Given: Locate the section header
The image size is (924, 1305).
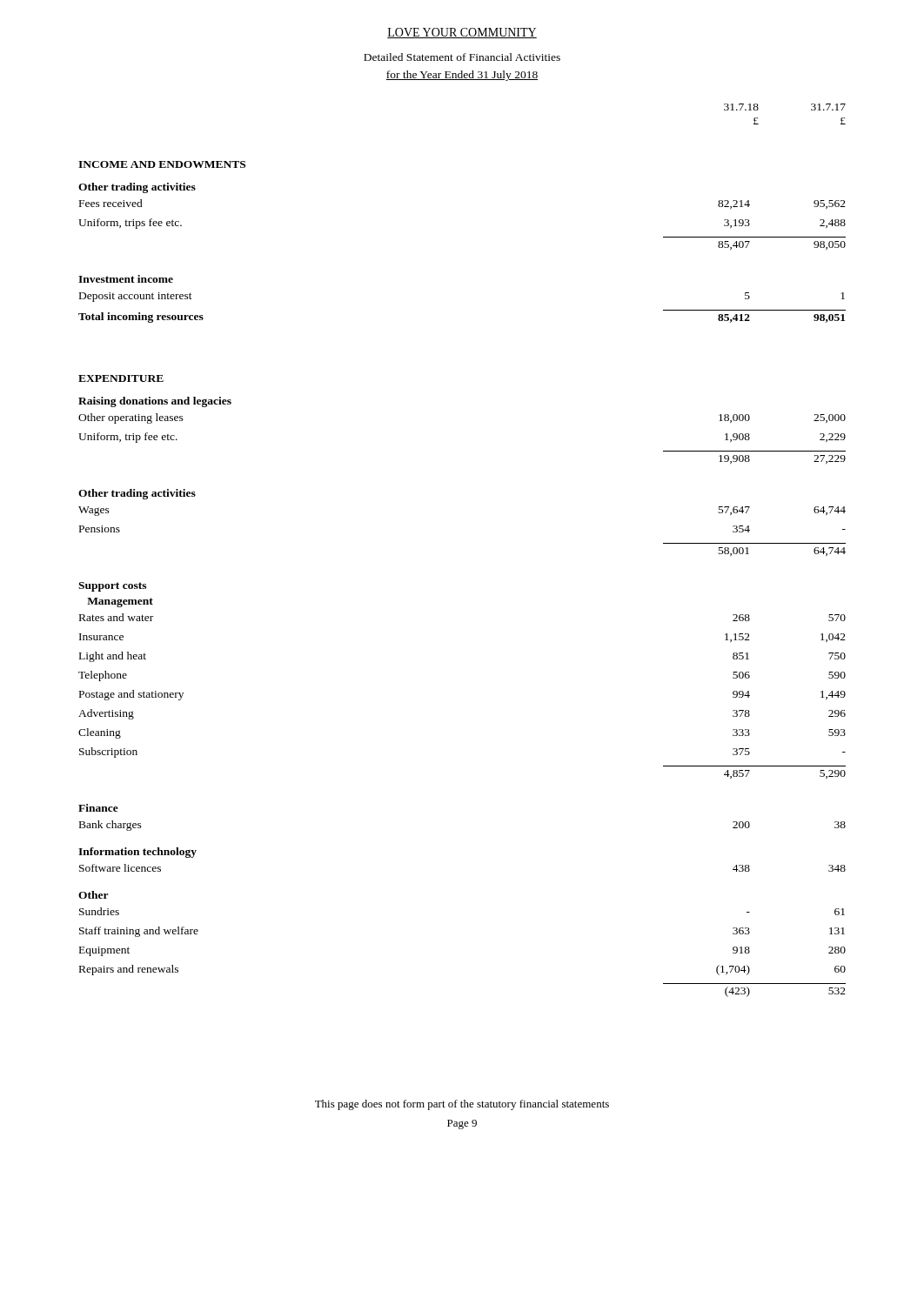Looking at the screenshot, I should (x=462, y=66).
